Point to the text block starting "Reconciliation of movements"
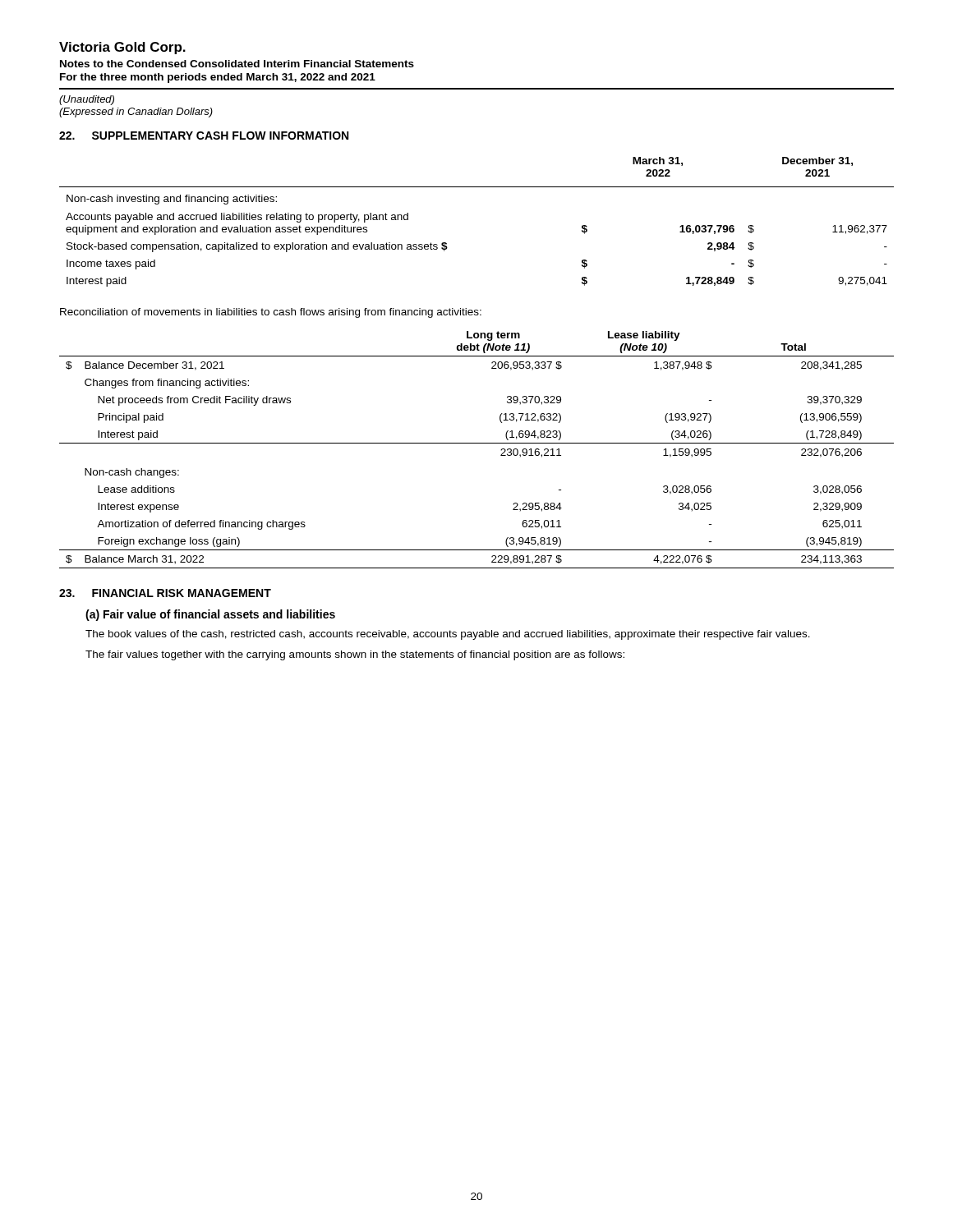 (271, 312)
